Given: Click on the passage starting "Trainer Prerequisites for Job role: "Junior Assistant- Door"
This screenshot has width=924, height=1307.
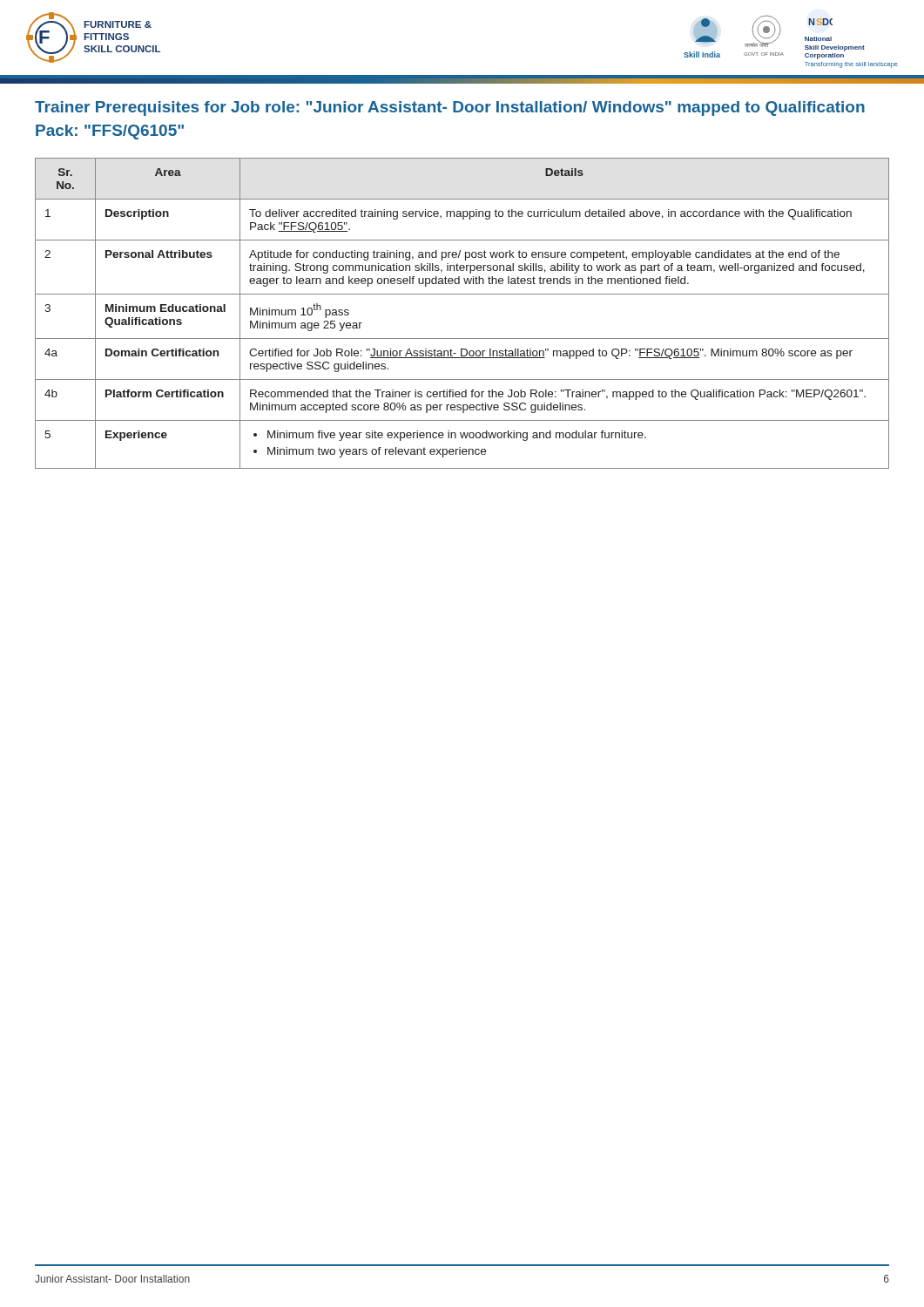Looking at the screenshot, I should [462, 119].
